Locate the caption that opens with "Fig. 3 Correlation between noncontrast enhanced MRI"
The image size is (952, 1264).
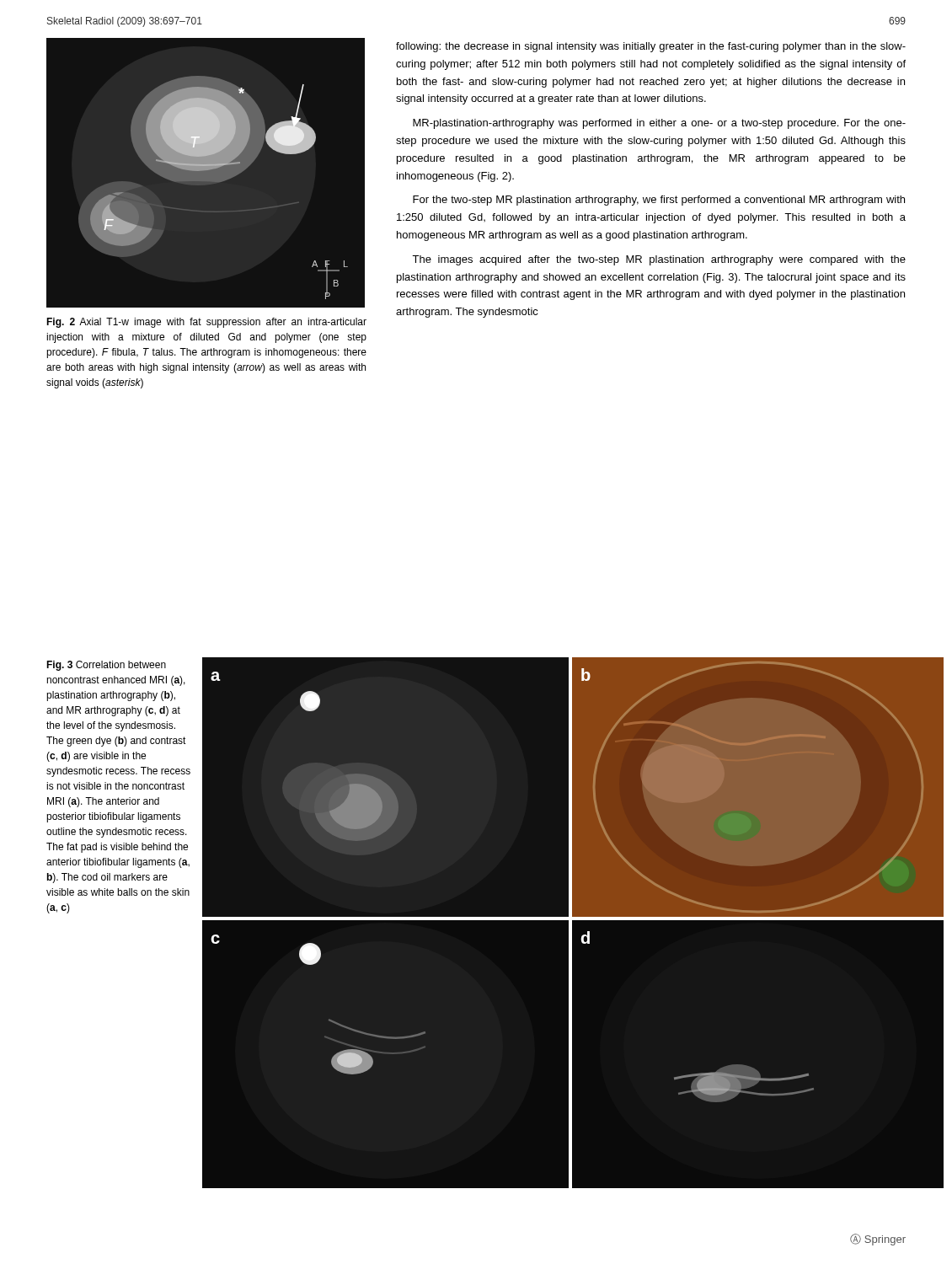click(118, 786)
